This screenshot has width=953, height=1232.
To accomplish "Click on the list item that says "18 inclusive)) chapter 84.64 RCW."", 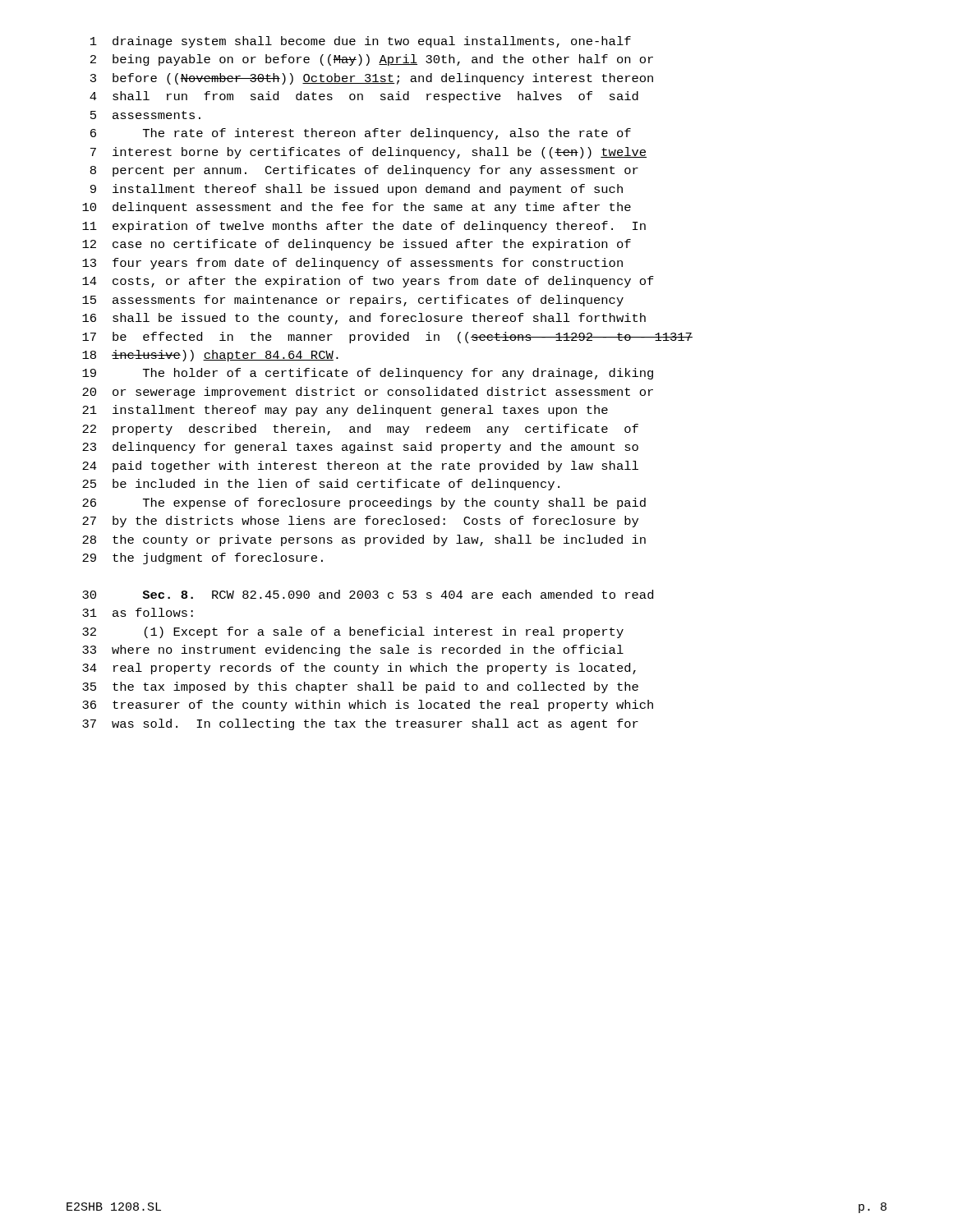I will 476,356.
